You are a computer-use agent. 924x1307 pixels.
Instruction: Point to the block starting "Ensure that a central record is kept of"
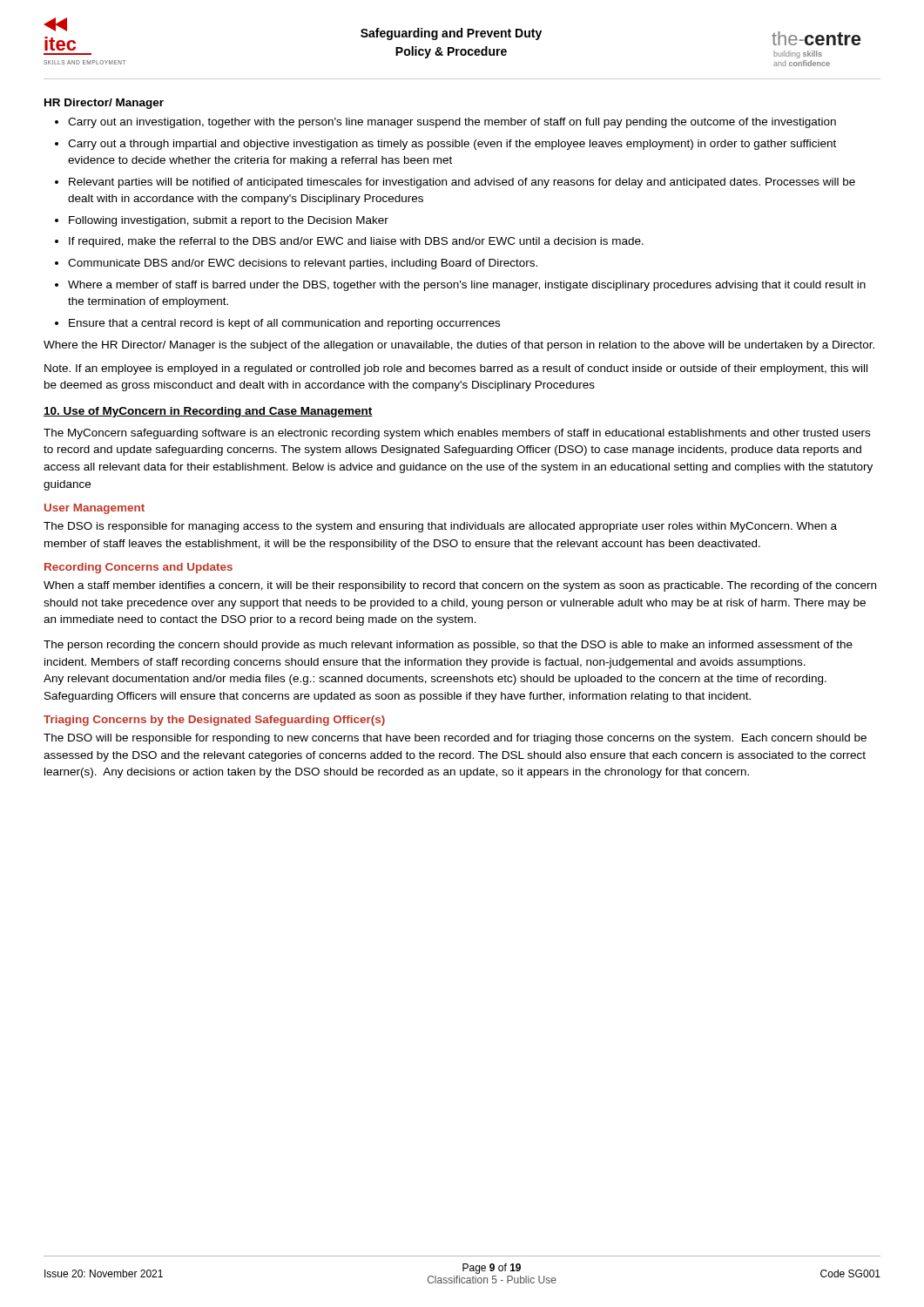click(284, 323)
